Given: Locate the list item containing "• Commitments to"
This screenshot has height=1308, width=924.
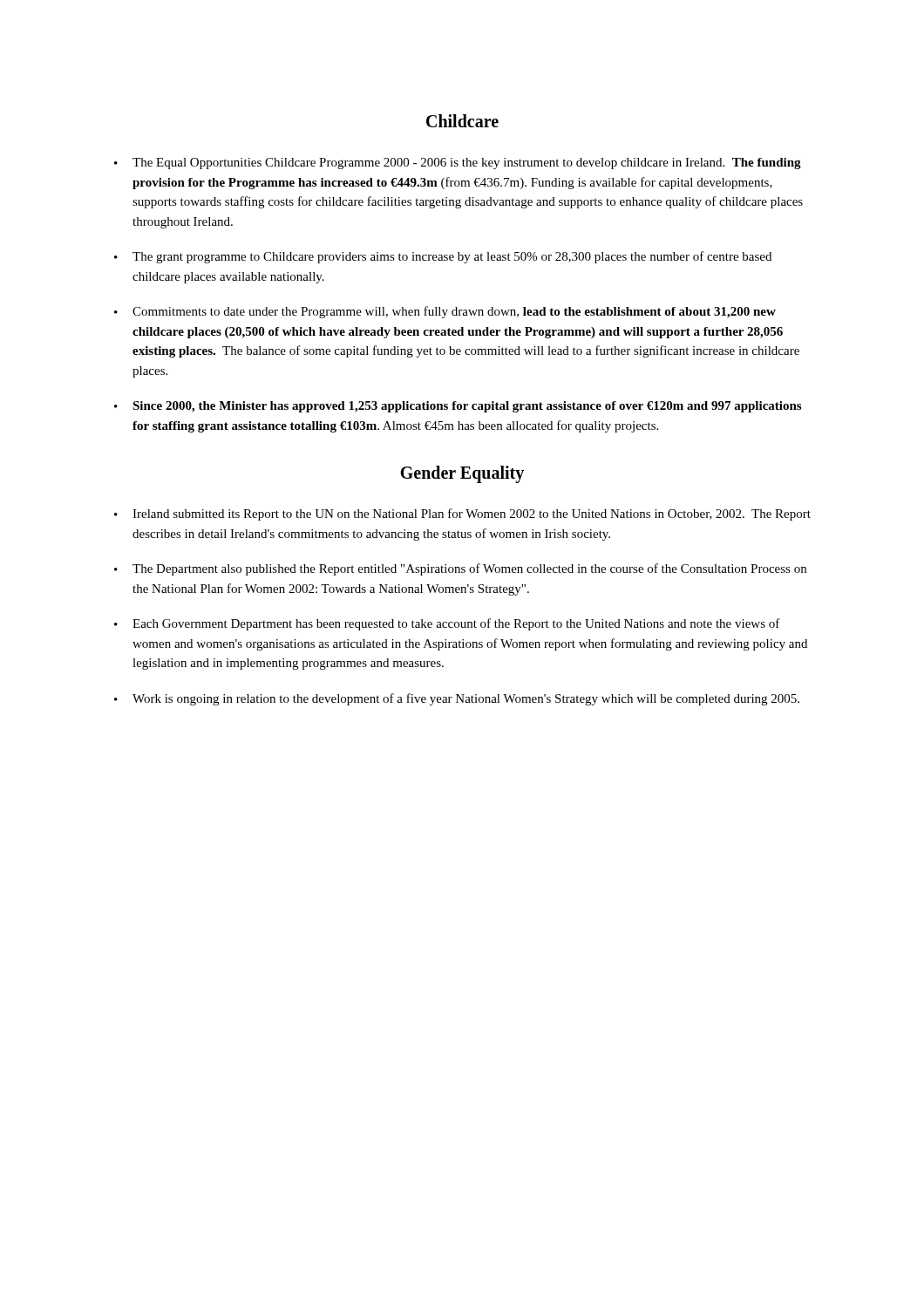Looking at the screenshot, I should coord(462,341).
